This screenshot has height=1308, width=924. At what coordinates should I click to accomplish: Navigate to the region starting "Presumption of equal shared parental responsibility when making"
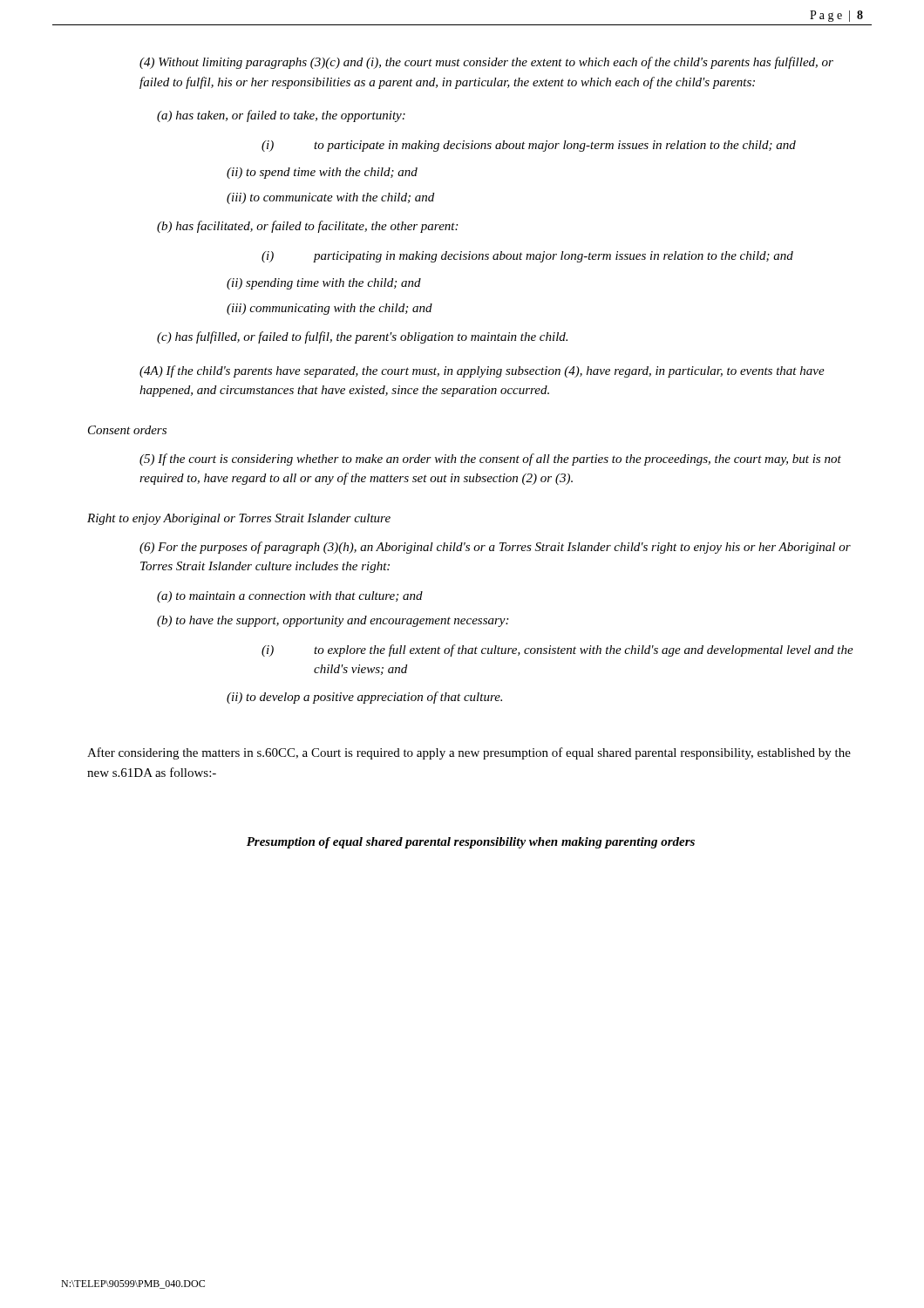471,841
